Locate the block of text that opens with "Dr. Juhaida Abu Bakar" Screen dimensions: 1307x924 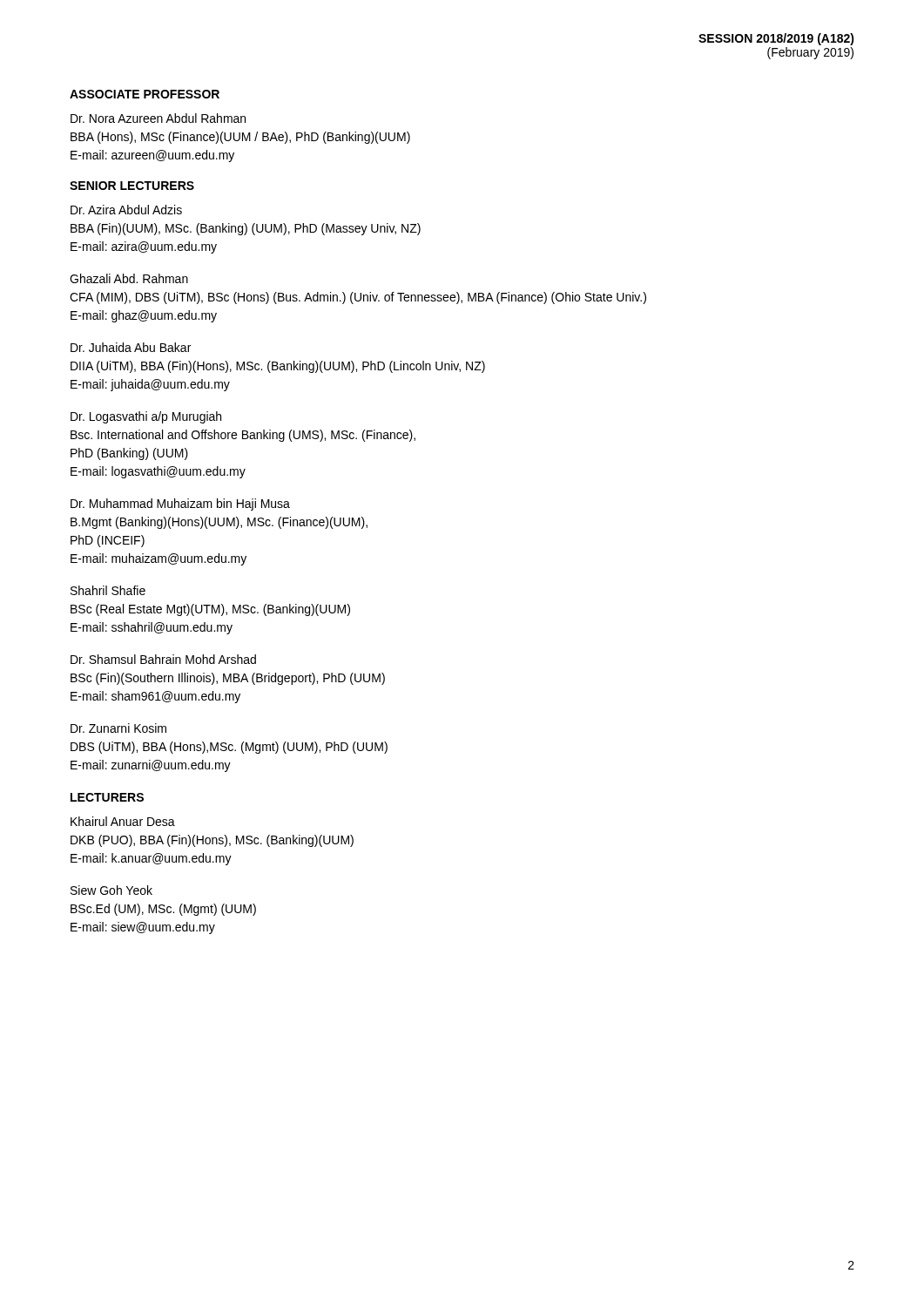tap(278, 366)
